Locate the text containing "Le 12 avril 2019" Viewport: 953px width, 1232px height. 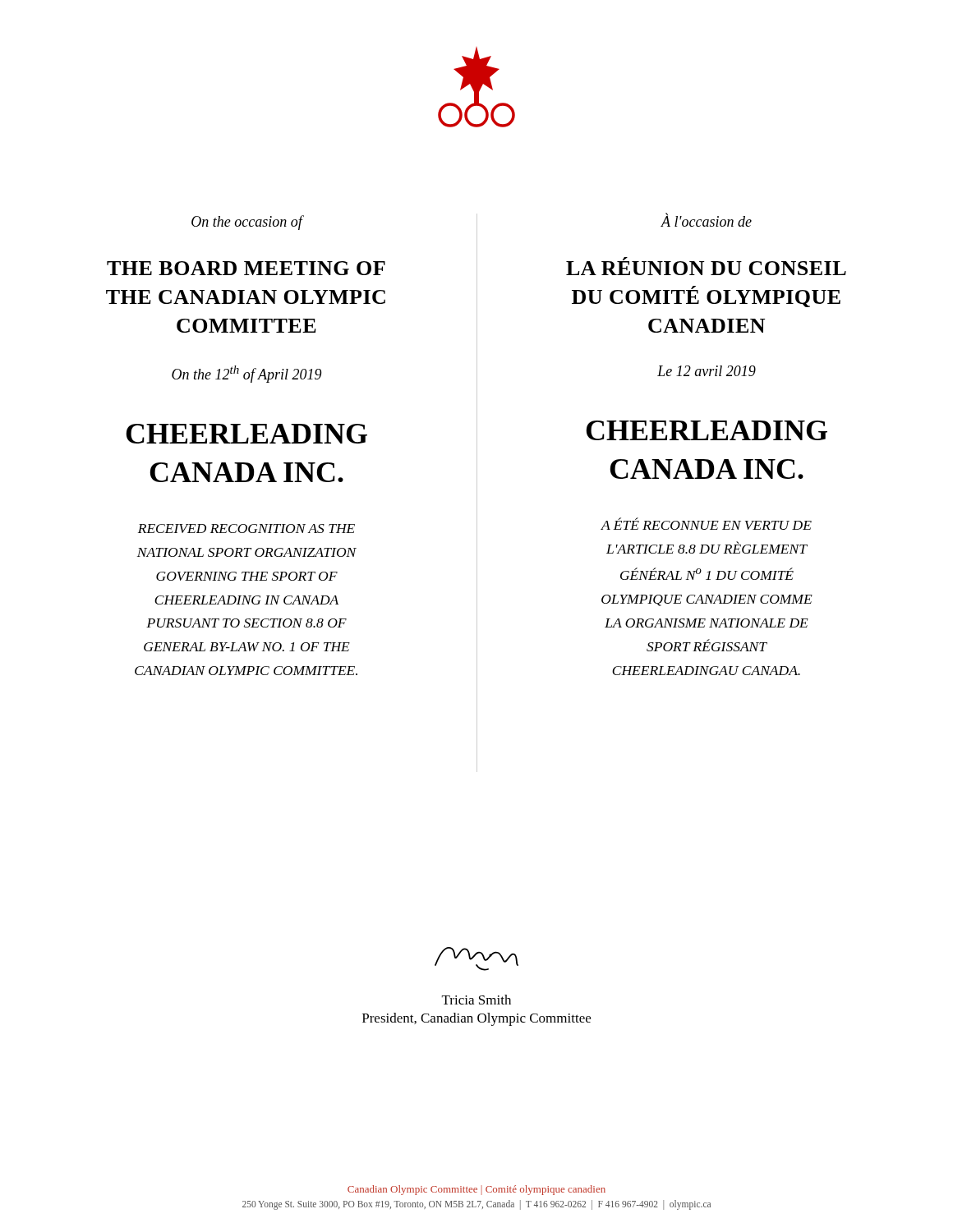click(x=707, y=372)
